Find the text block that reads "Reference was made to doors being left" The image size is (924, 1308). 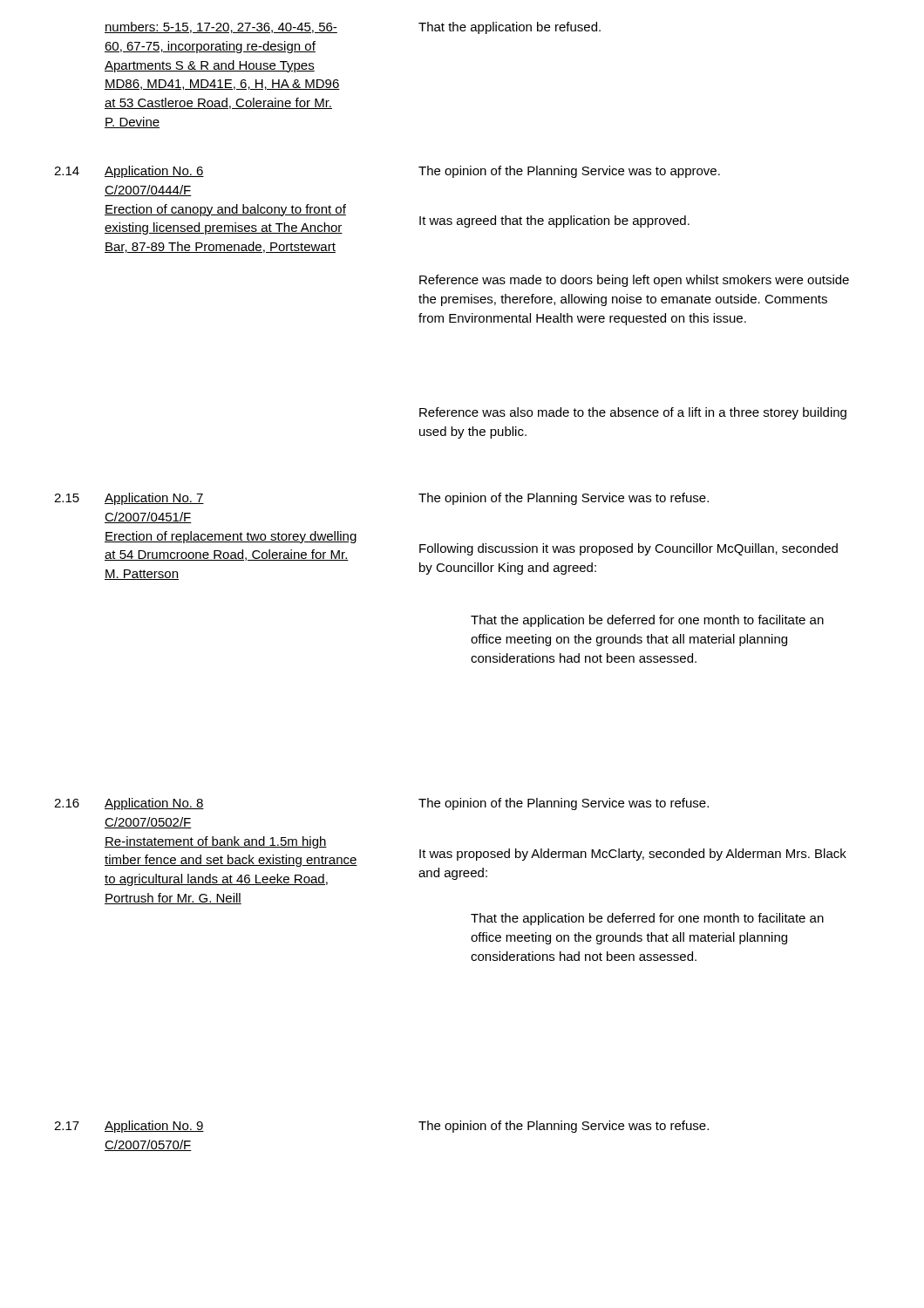[x=634, y=298]
